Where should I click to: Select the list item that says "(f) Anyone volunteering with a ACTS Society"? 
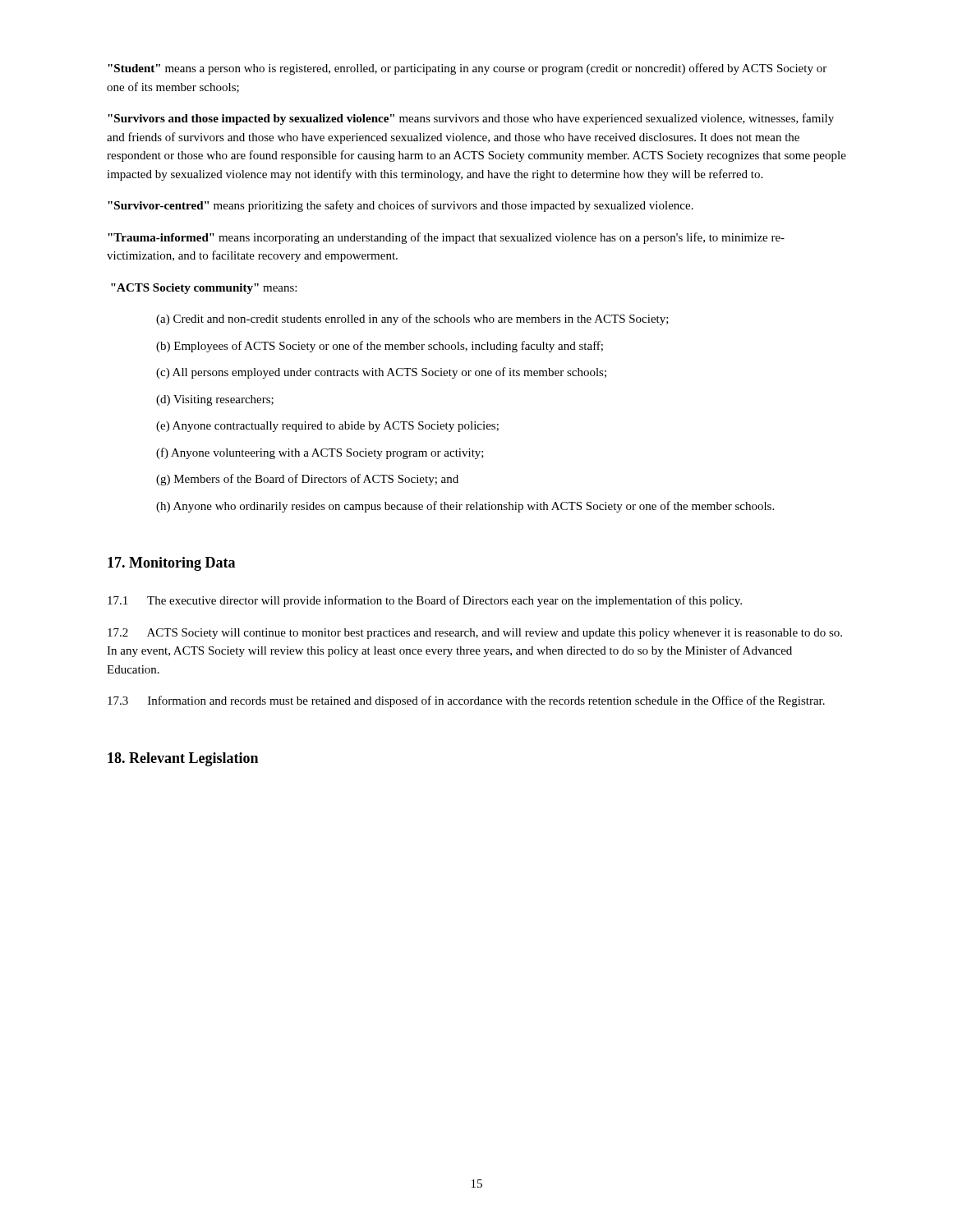320,452
